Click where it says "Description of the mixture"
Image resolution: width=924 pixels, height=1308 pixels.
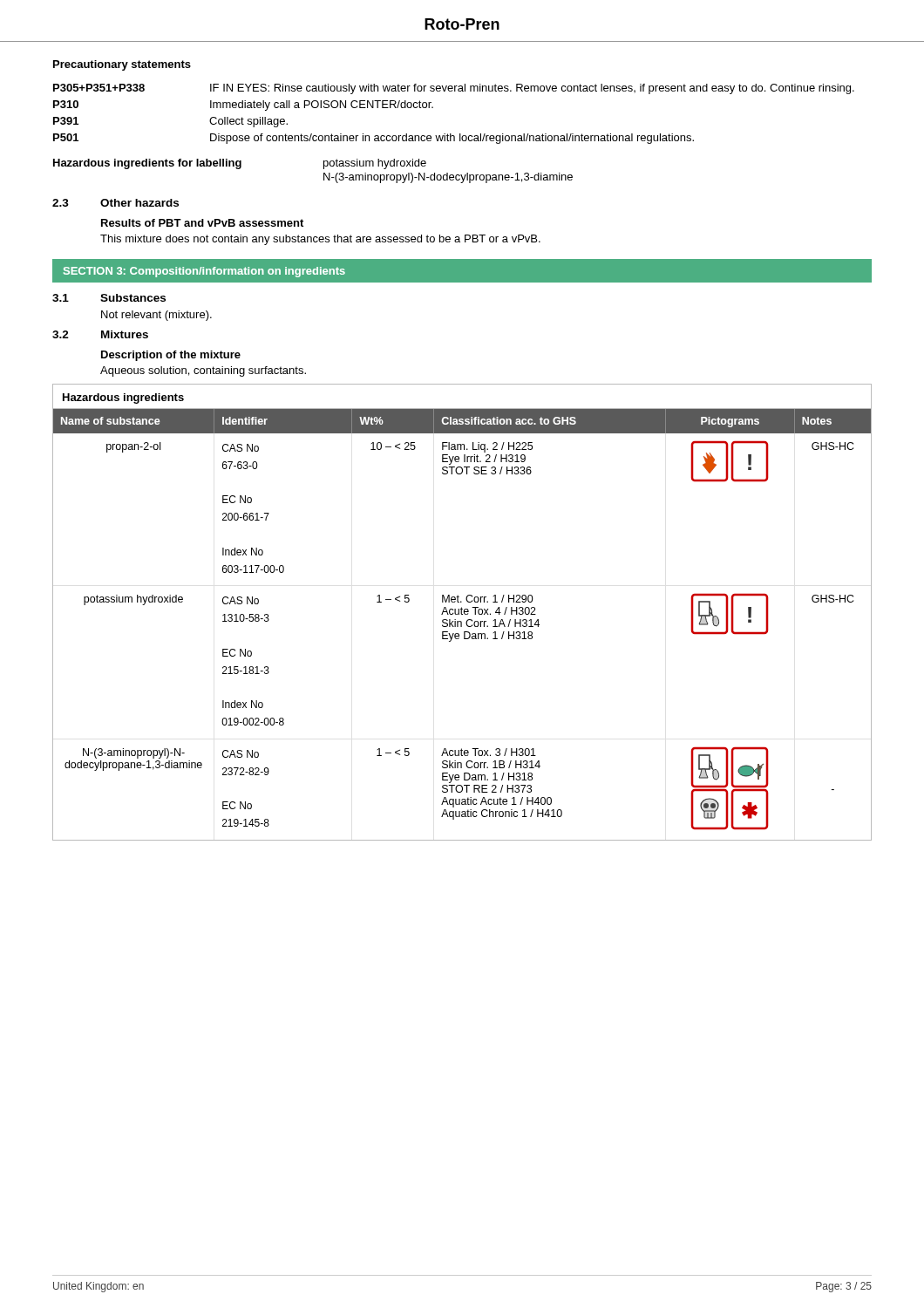click(170, 354)
